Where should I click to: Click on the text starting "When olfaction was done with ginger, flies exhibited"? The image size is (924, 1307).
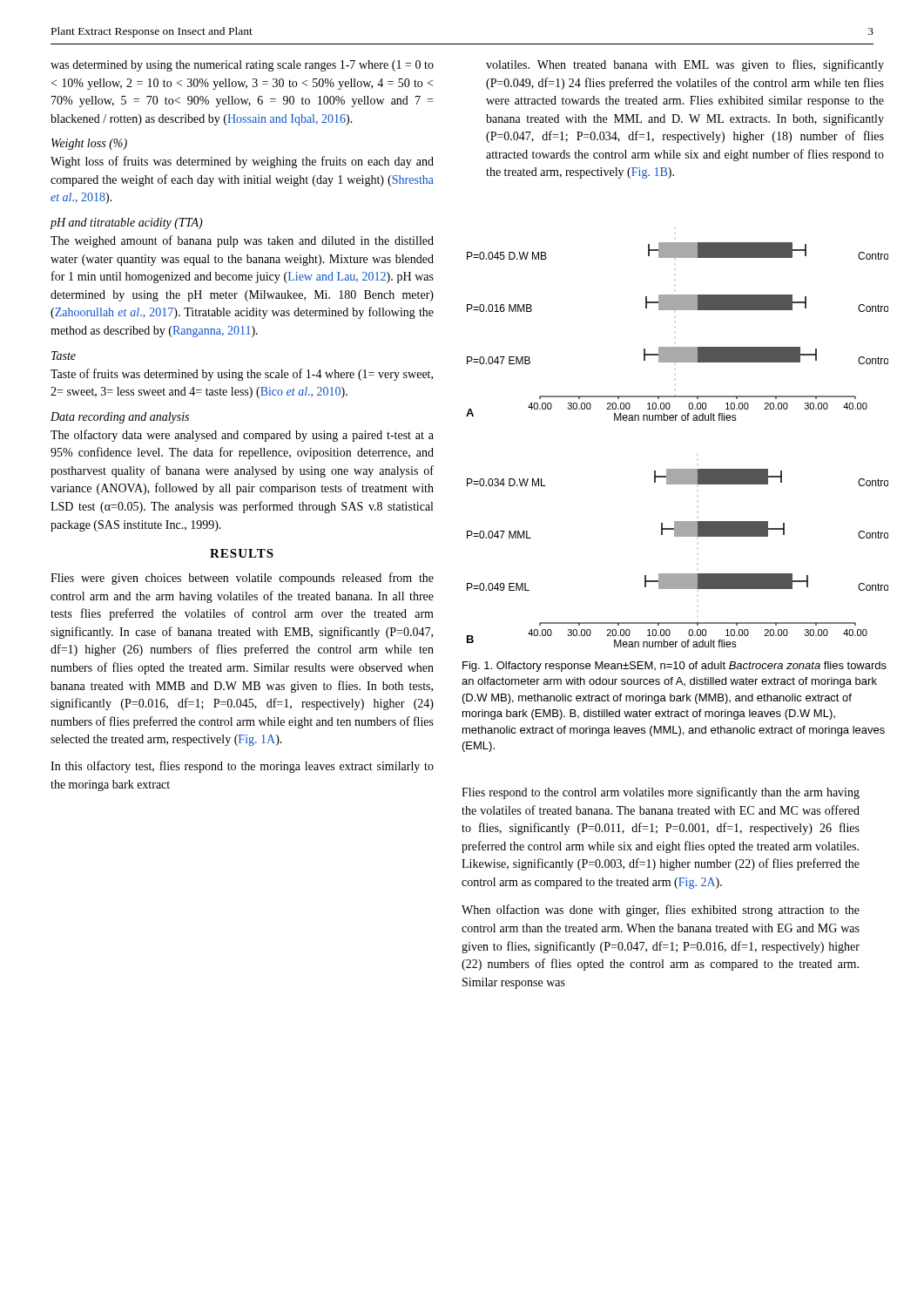click(x=661, y=946)
